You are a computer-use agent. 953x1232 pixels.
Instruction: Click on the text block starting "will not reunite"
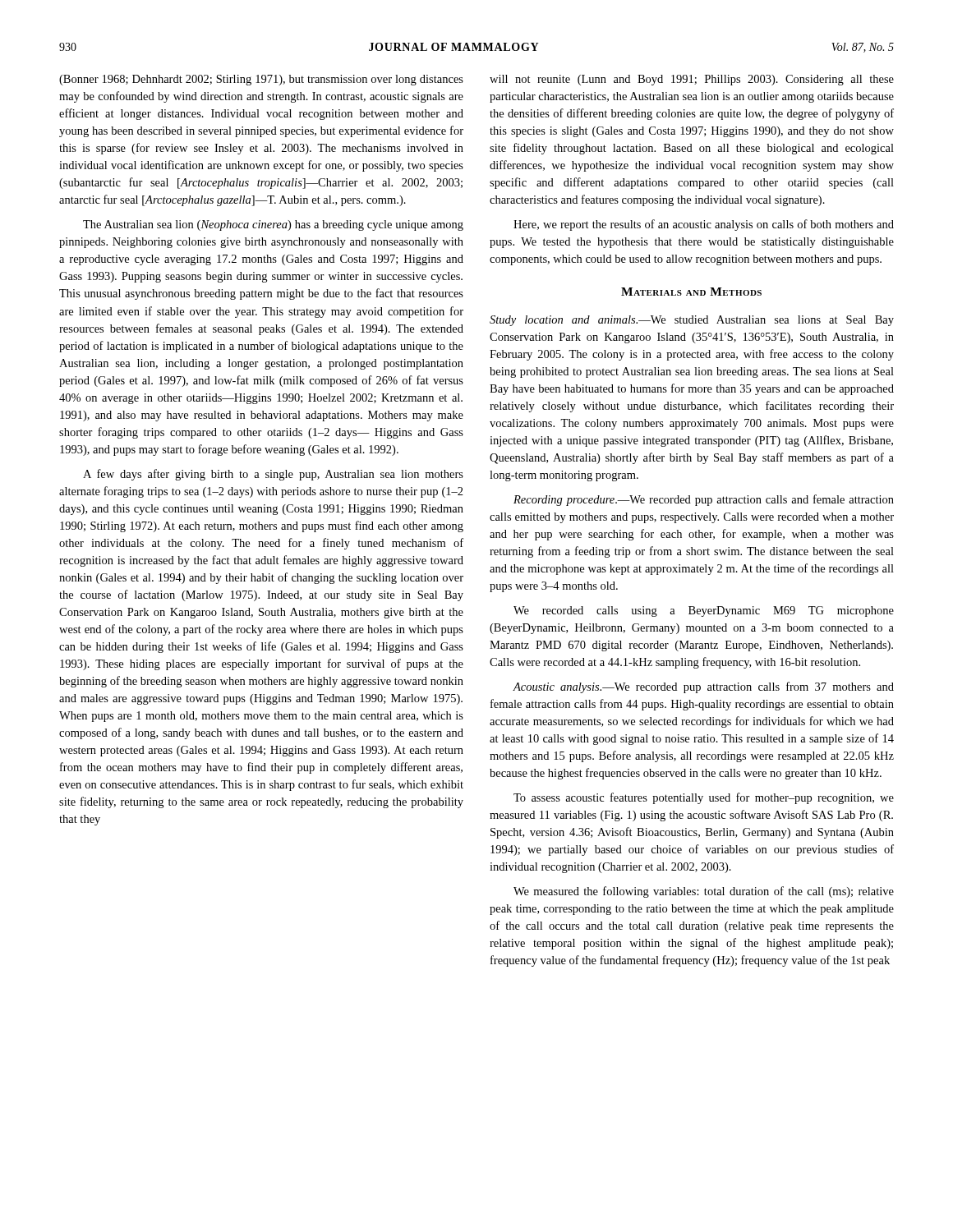[x=692, y=140]
